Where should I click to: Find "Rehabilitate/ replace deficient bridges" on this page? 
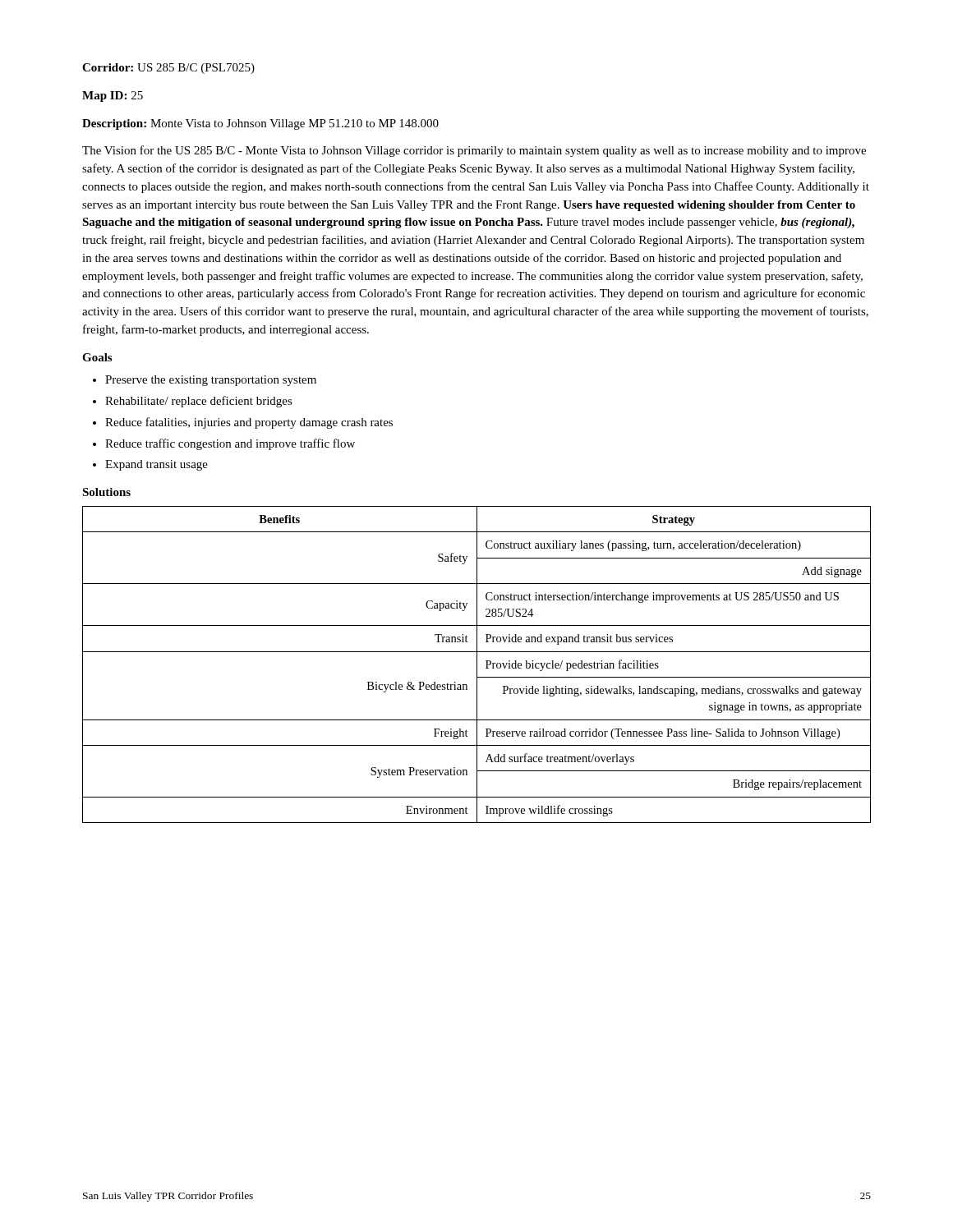(x=193, y=402)
